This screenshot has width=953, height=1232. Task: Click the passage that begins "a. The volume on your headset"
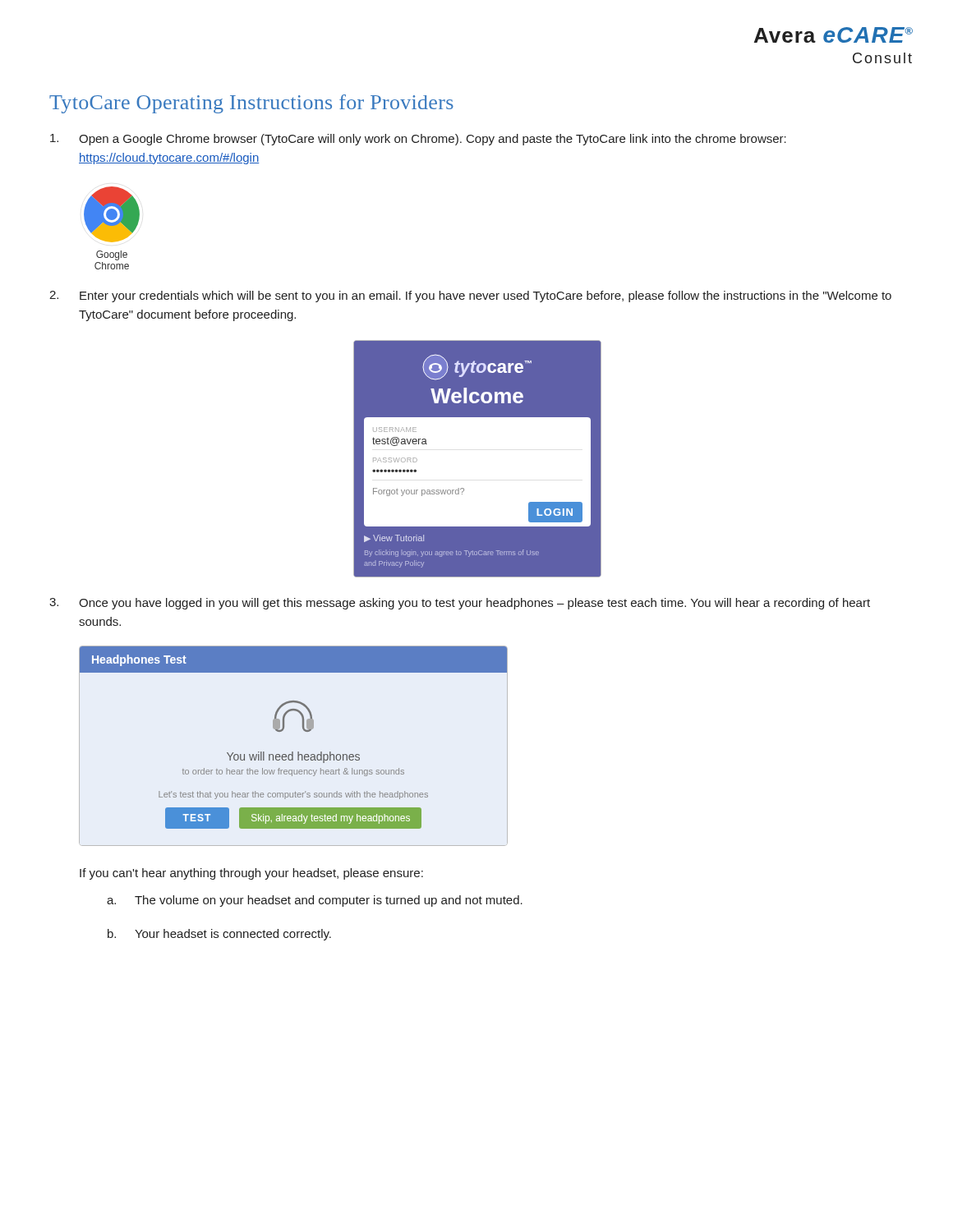pos(315,901)
